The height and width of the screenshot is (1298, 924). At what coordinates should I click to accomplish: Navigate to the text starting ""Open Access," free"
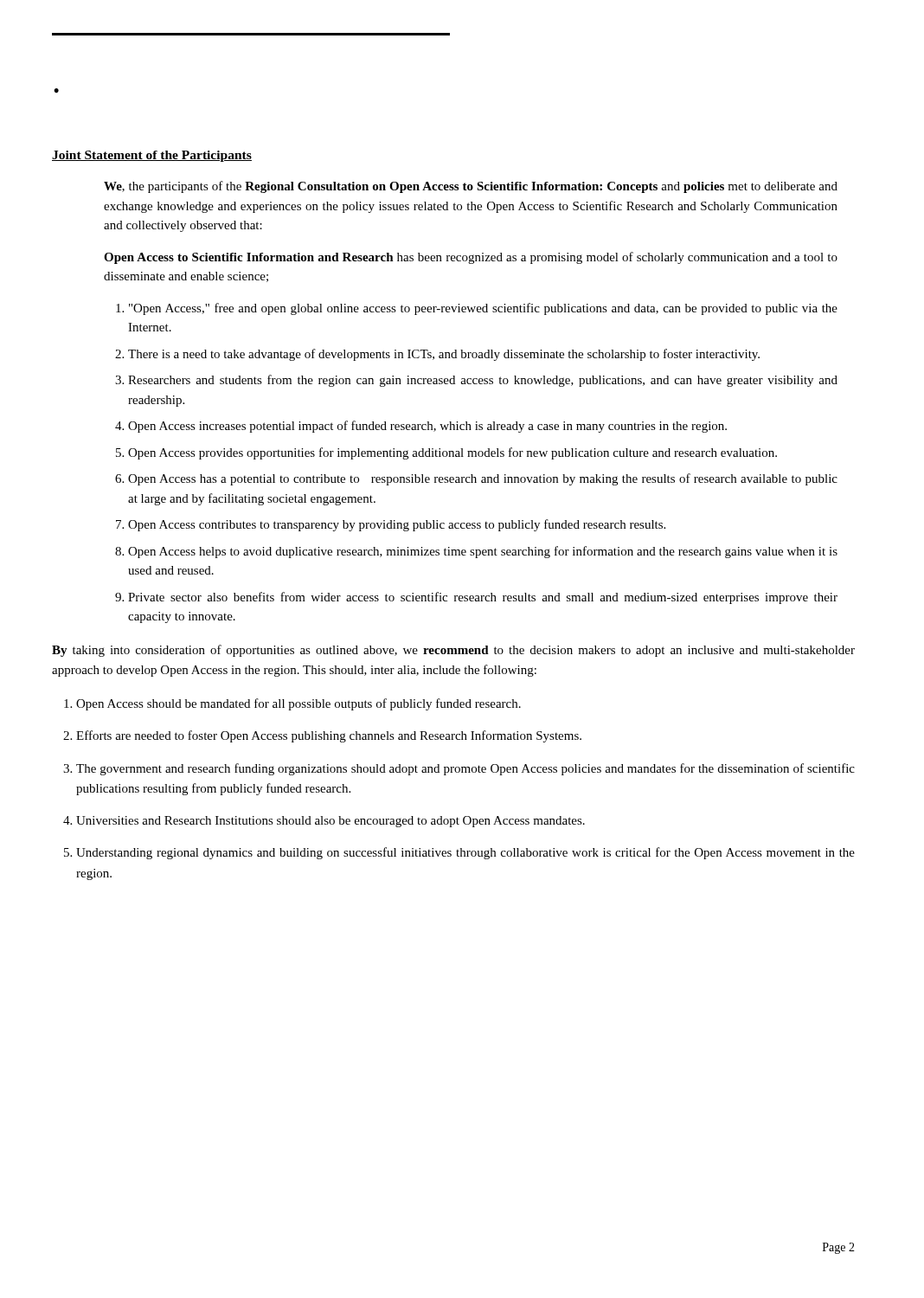pyautogui.click(x=483, y=317)
